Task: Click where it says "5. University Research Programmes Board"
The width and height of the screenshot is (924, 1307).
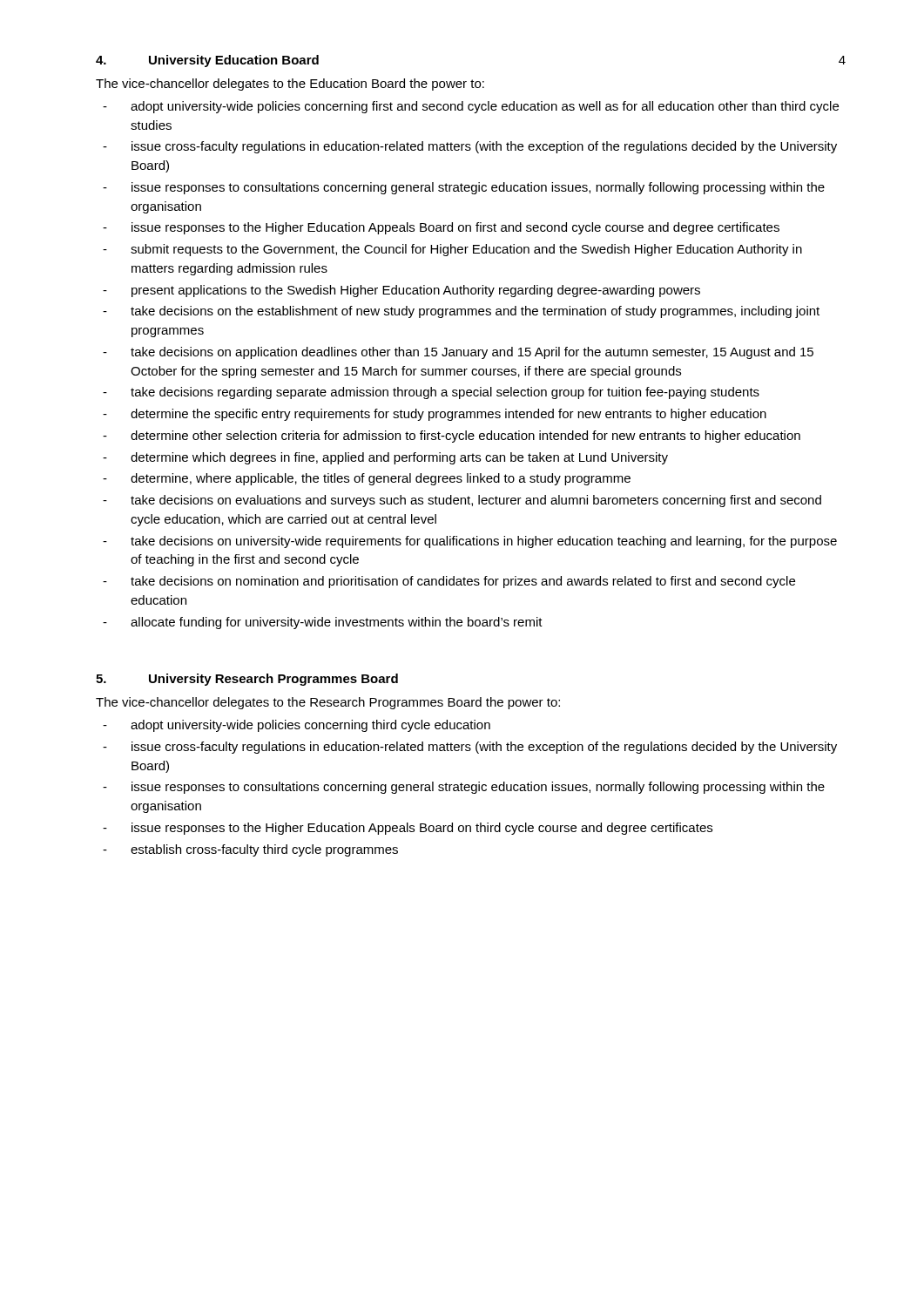Action: coord(247,679)
